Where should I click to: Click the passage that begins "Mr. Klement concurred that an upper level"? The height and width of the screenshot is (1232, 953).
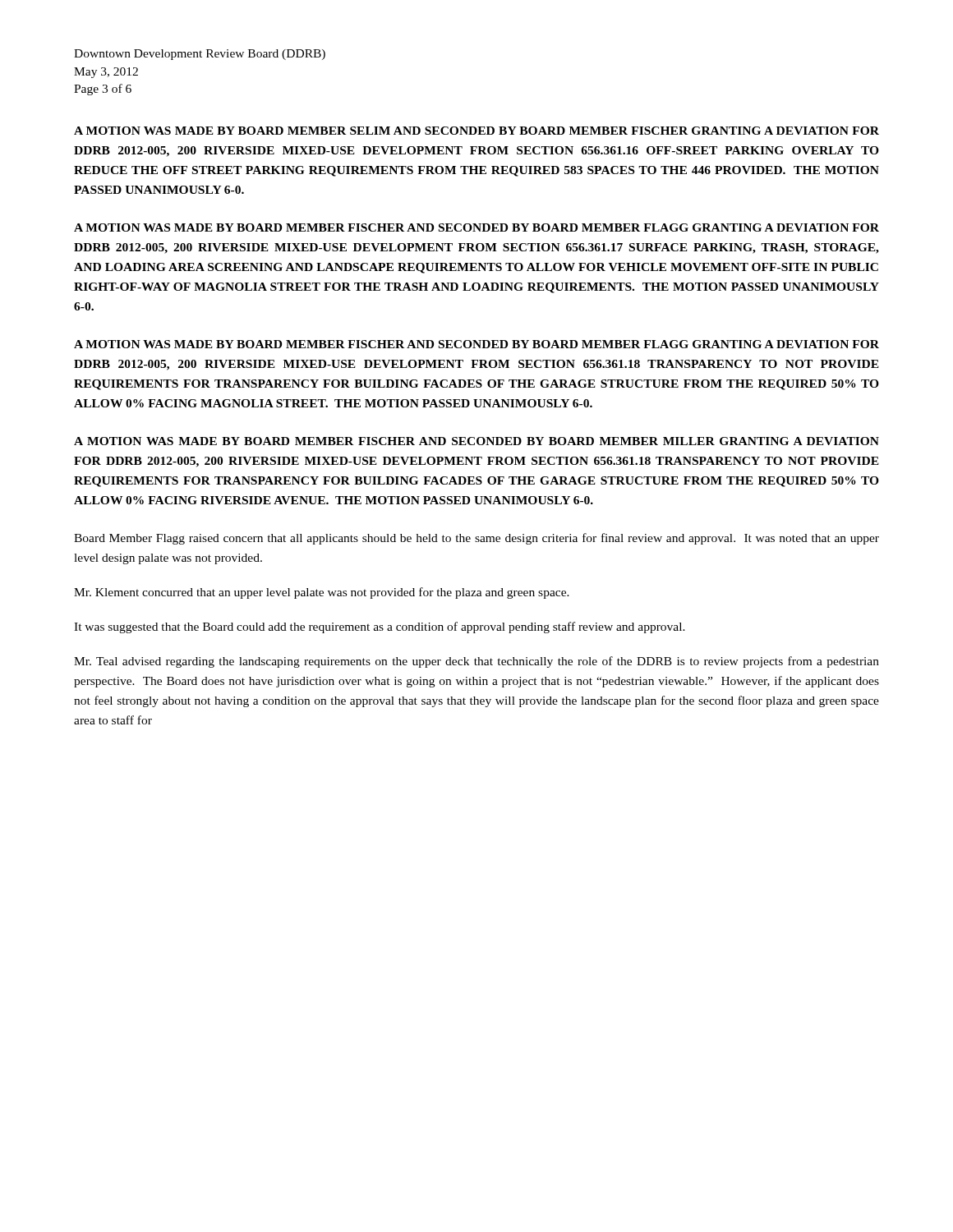tap(322, 592)
